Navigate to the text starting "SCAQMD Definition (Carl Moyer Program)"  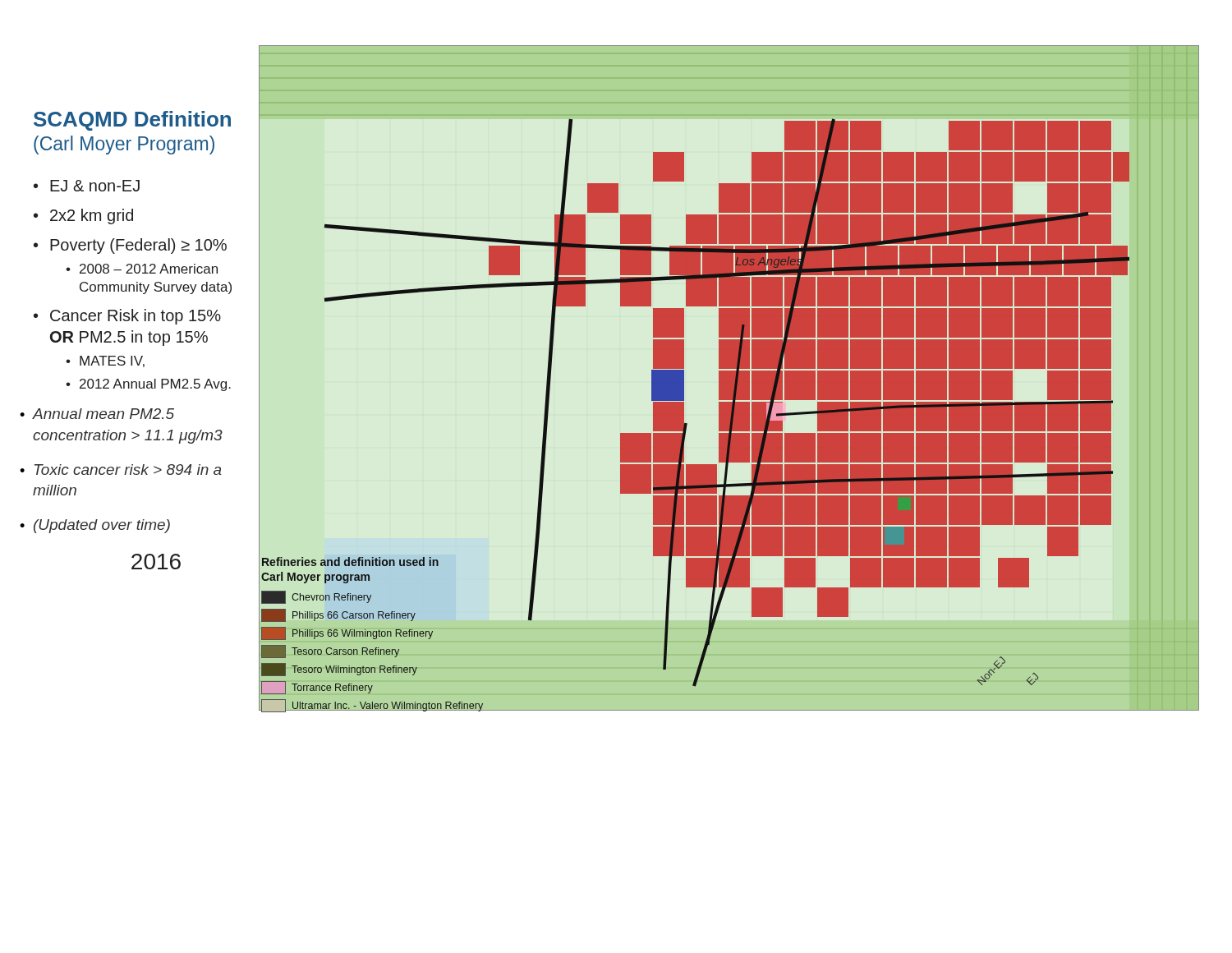click(x=133, y=132)
